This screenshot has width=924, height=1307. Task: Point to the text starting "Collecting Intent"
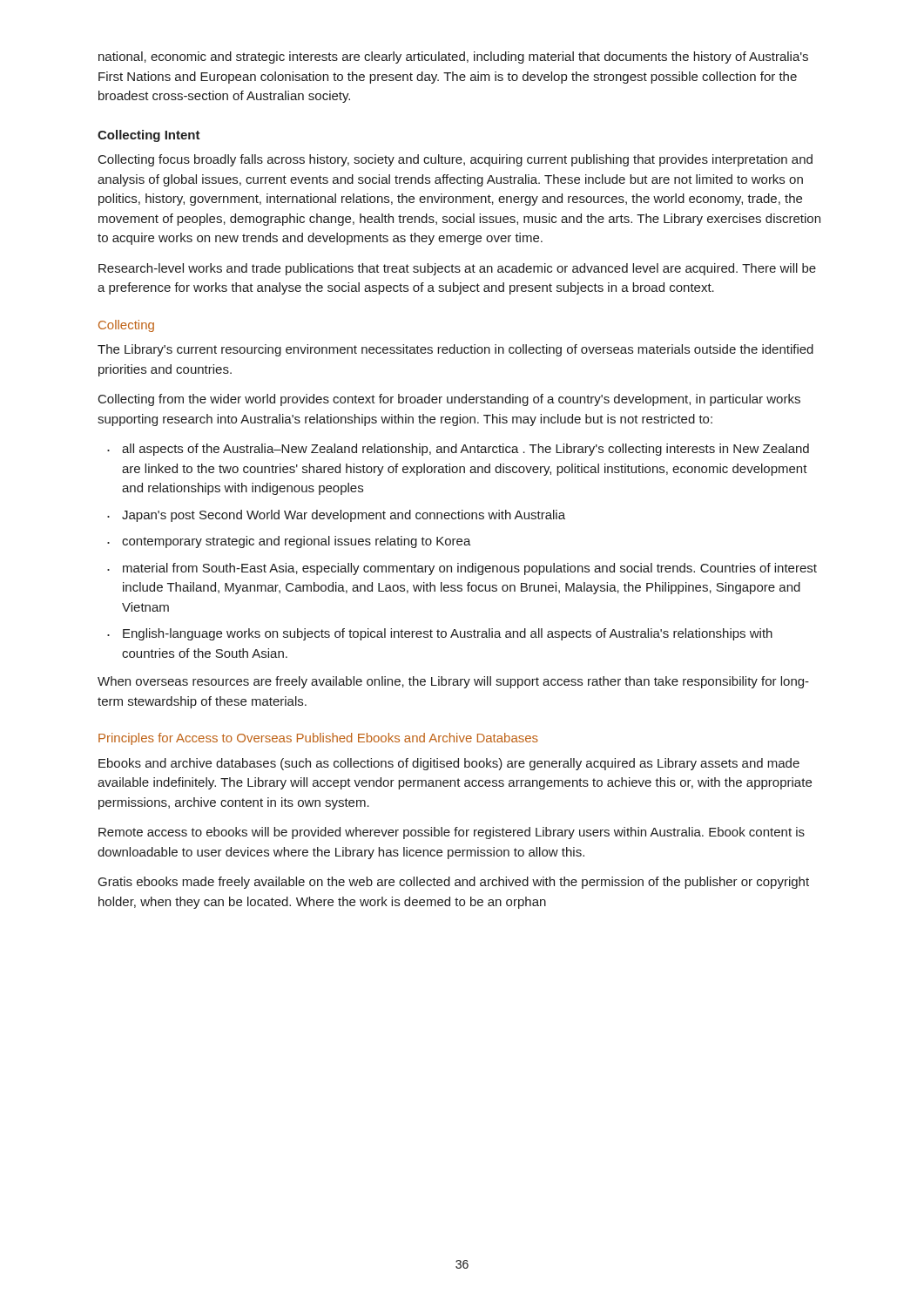point(149,134)
